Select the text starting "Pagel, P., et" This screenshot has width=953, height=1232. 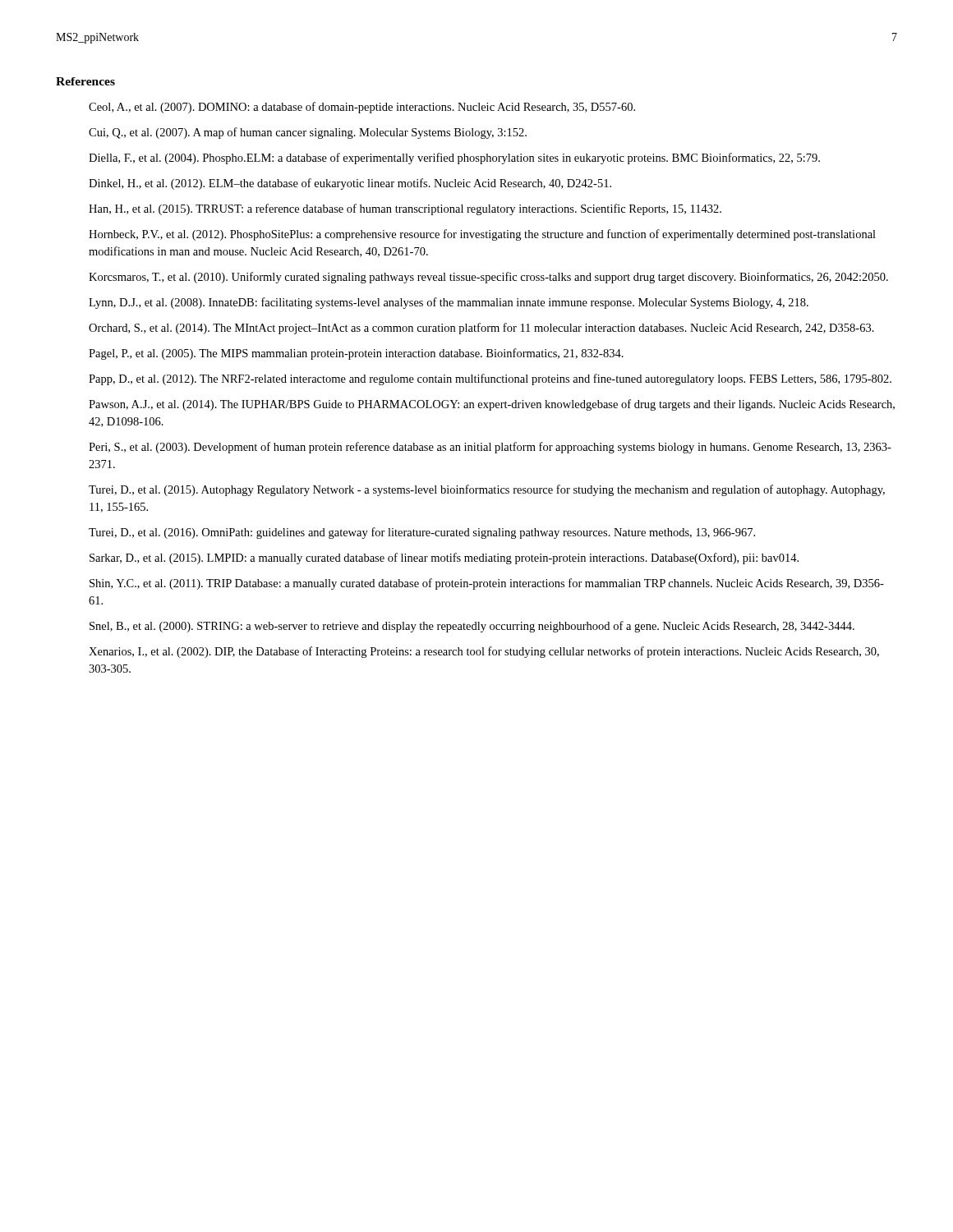(x=356, y=353)
